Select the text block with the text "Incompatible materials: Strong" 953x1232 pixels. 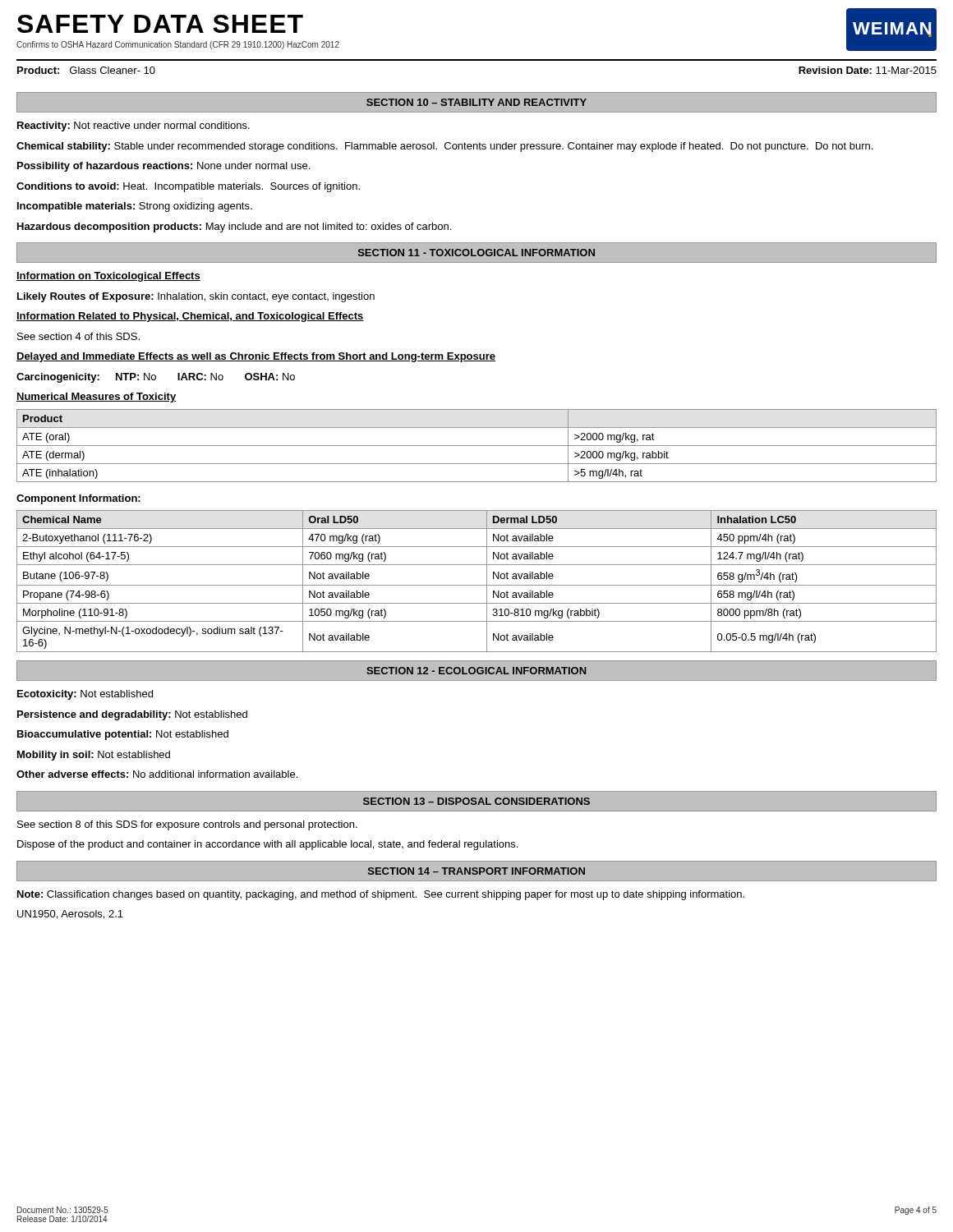pos(135,206)
